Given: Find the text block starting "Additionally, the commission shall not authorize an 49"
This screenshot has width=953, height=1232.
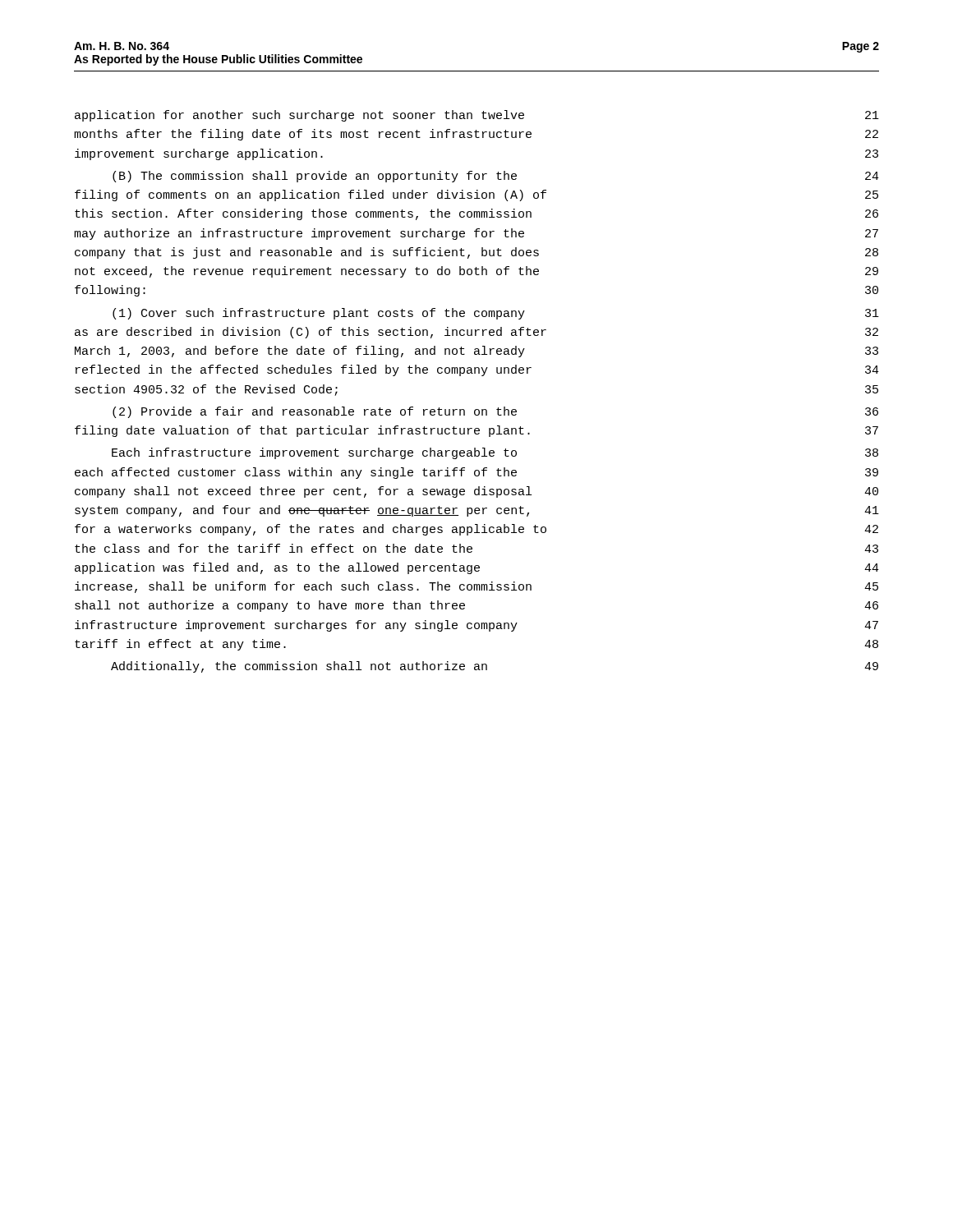Looking at the screenshot, I should 476,667.
